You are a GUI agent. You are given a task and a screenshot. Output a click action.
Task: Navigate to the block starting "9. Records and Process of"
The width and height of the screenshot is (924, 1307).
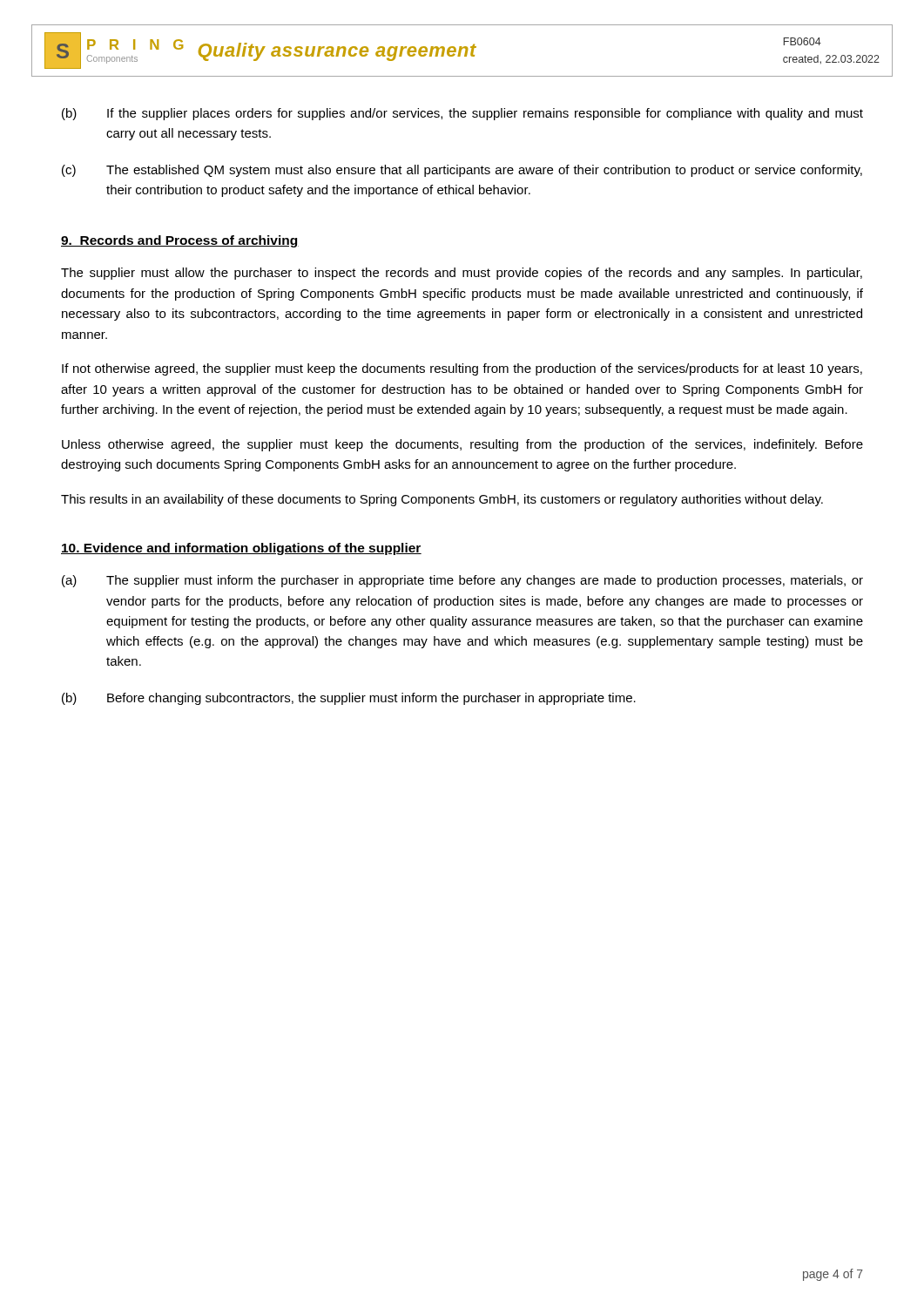(x=179, y=240)
